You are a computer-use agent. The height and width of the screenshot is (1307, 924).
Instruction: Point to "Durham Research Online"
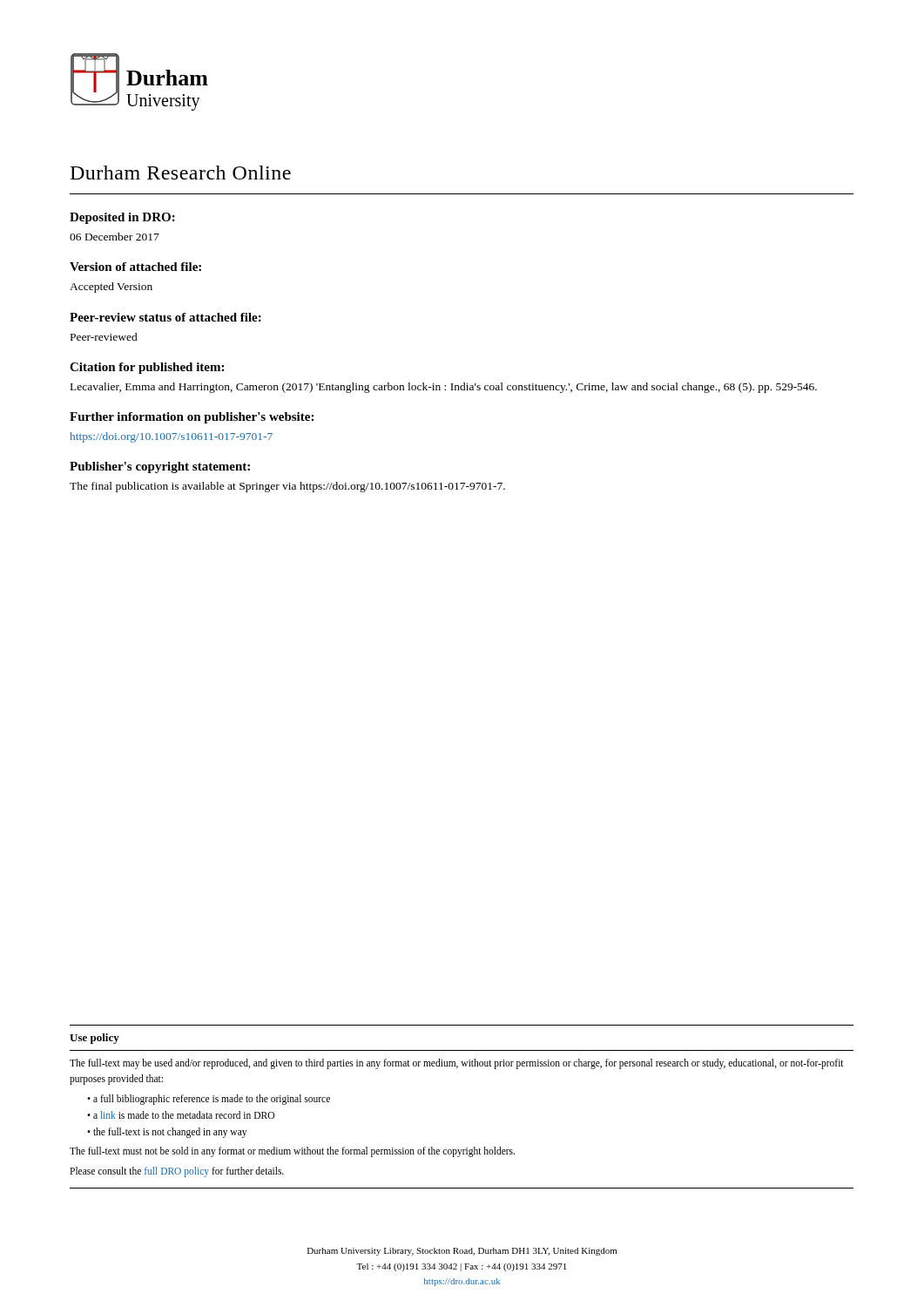pos(181,173)
